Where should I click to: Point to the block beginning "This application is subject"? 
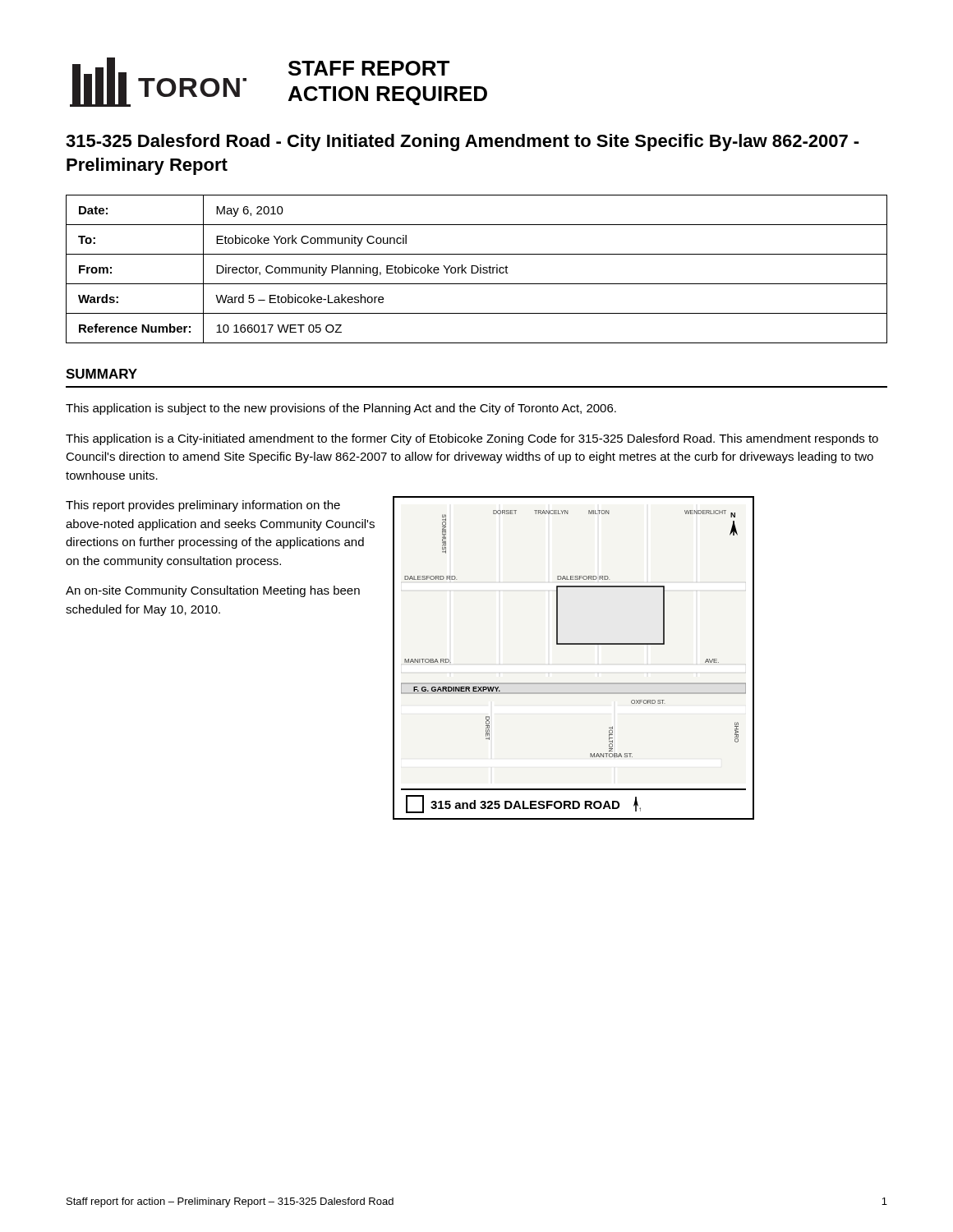[341, 408]
